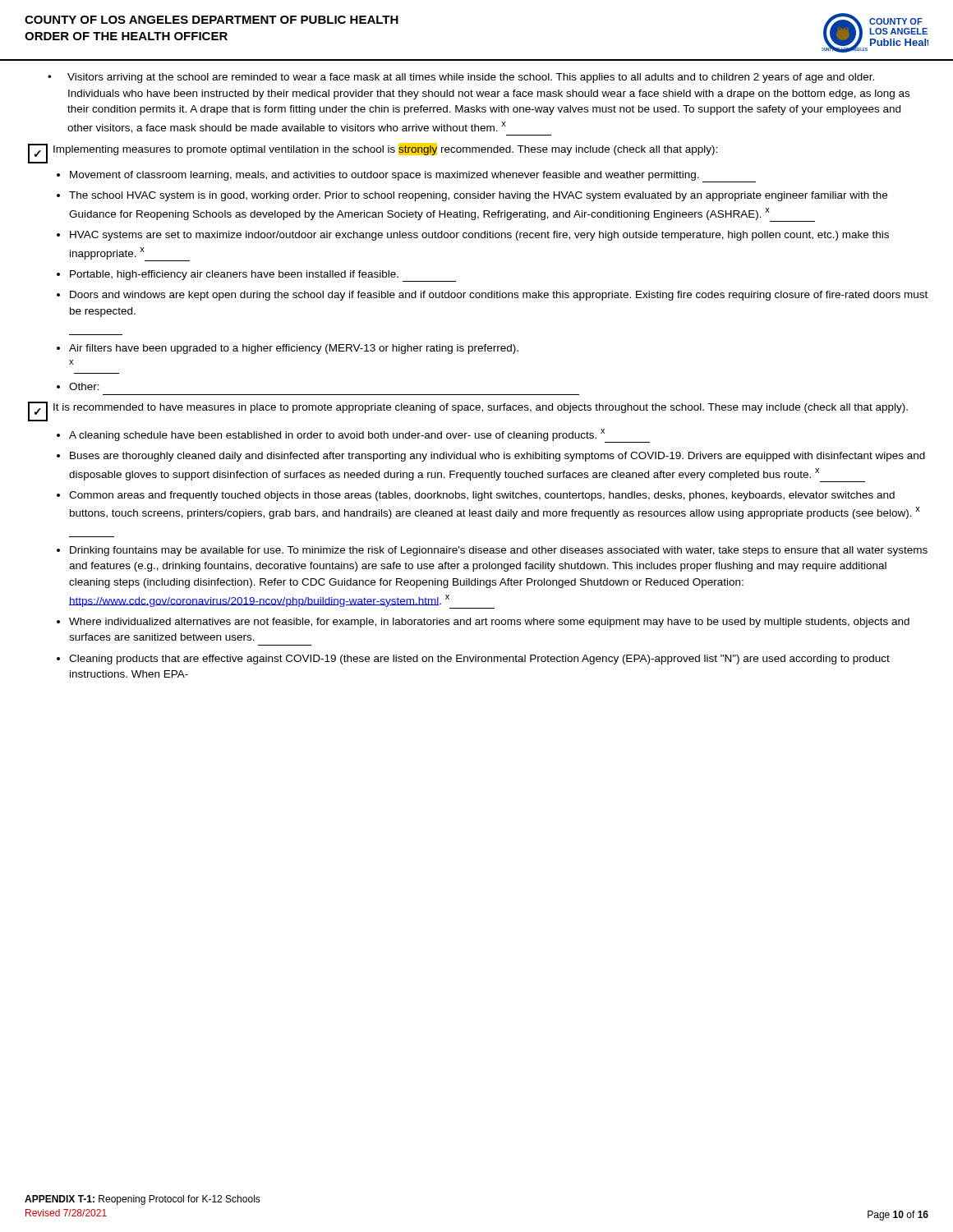Point to the block beginning "Cleaning products that are effective"
Viewport: 953px width, 1232px height.
click(x=479, y=666)
